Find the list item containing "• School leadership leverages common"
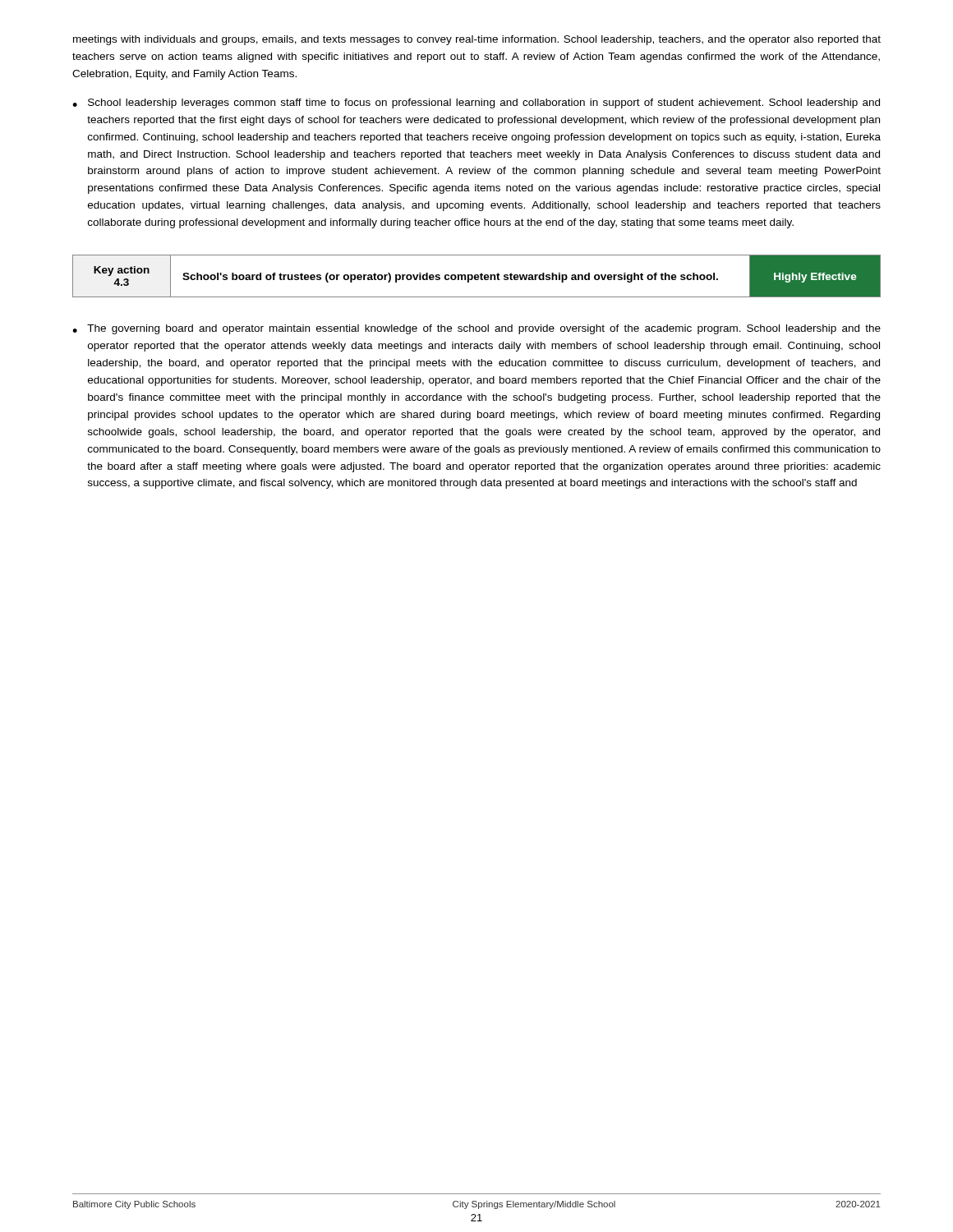 point(476,163)
